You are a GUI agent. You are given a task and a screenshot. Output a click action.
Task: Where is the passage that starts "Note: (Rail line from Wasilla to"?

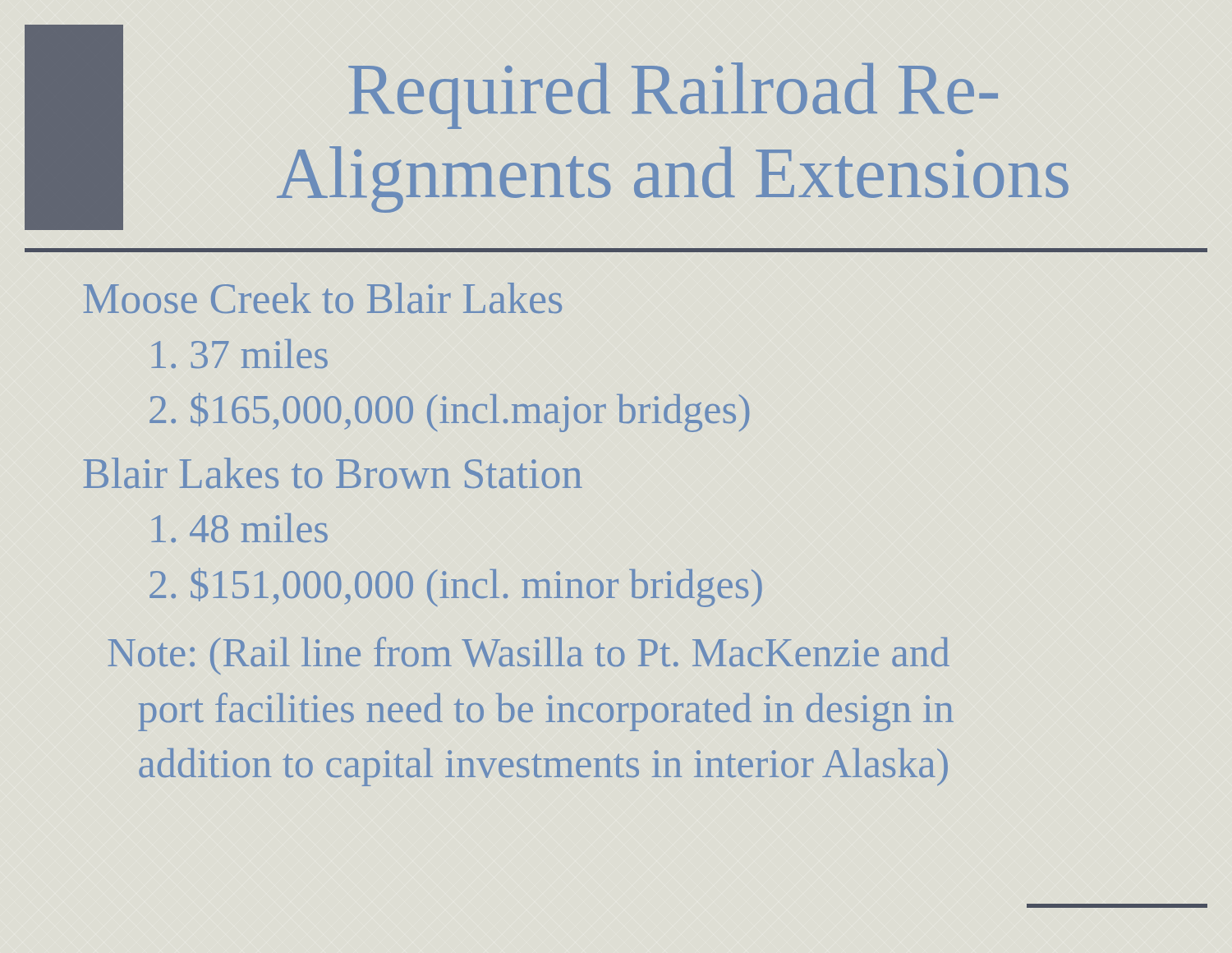click(x=530, y=708)
